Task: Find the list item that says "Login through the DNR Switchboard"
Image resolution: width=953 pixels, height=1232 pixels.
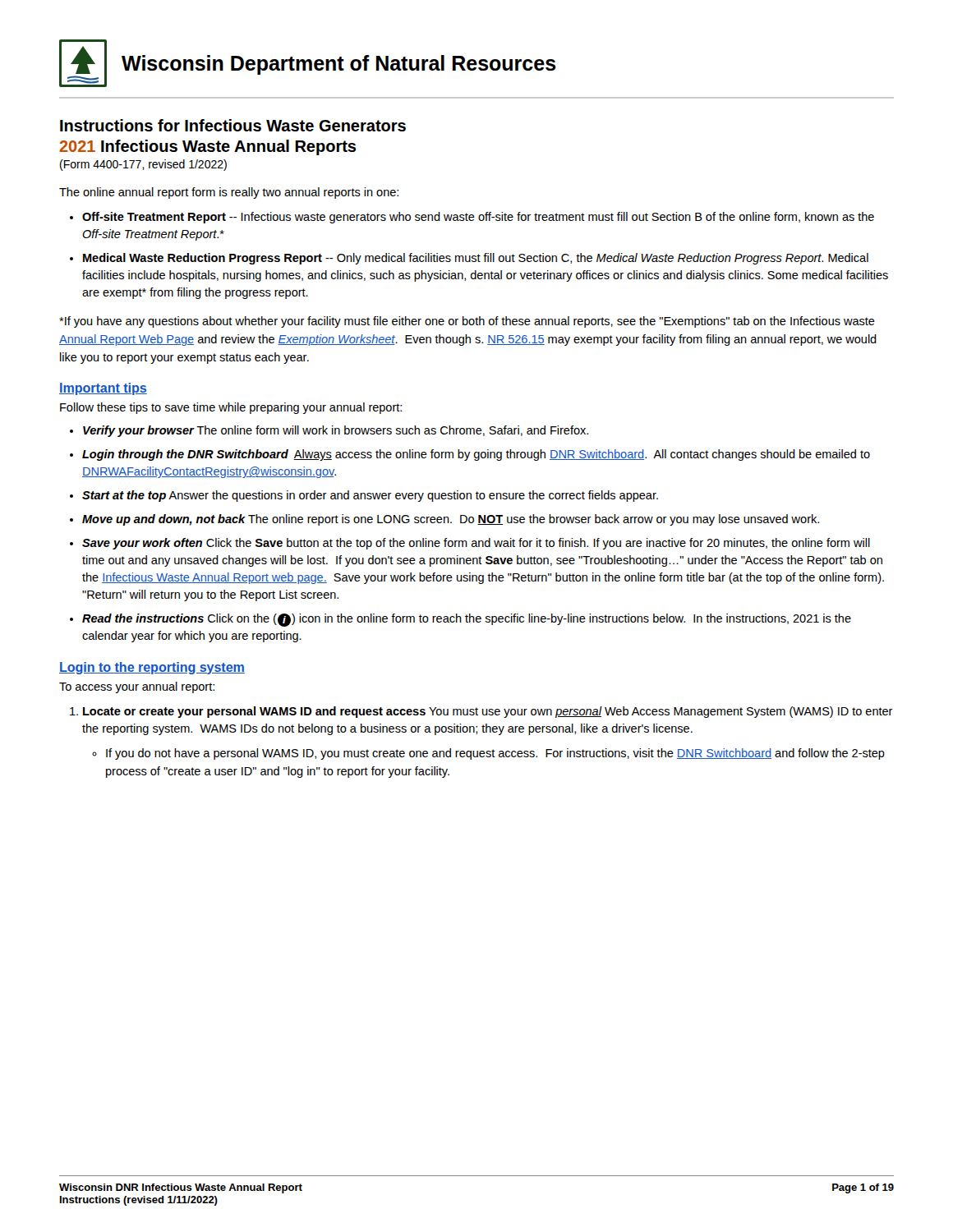Action: pyautogui.click(x=476, y=463)
